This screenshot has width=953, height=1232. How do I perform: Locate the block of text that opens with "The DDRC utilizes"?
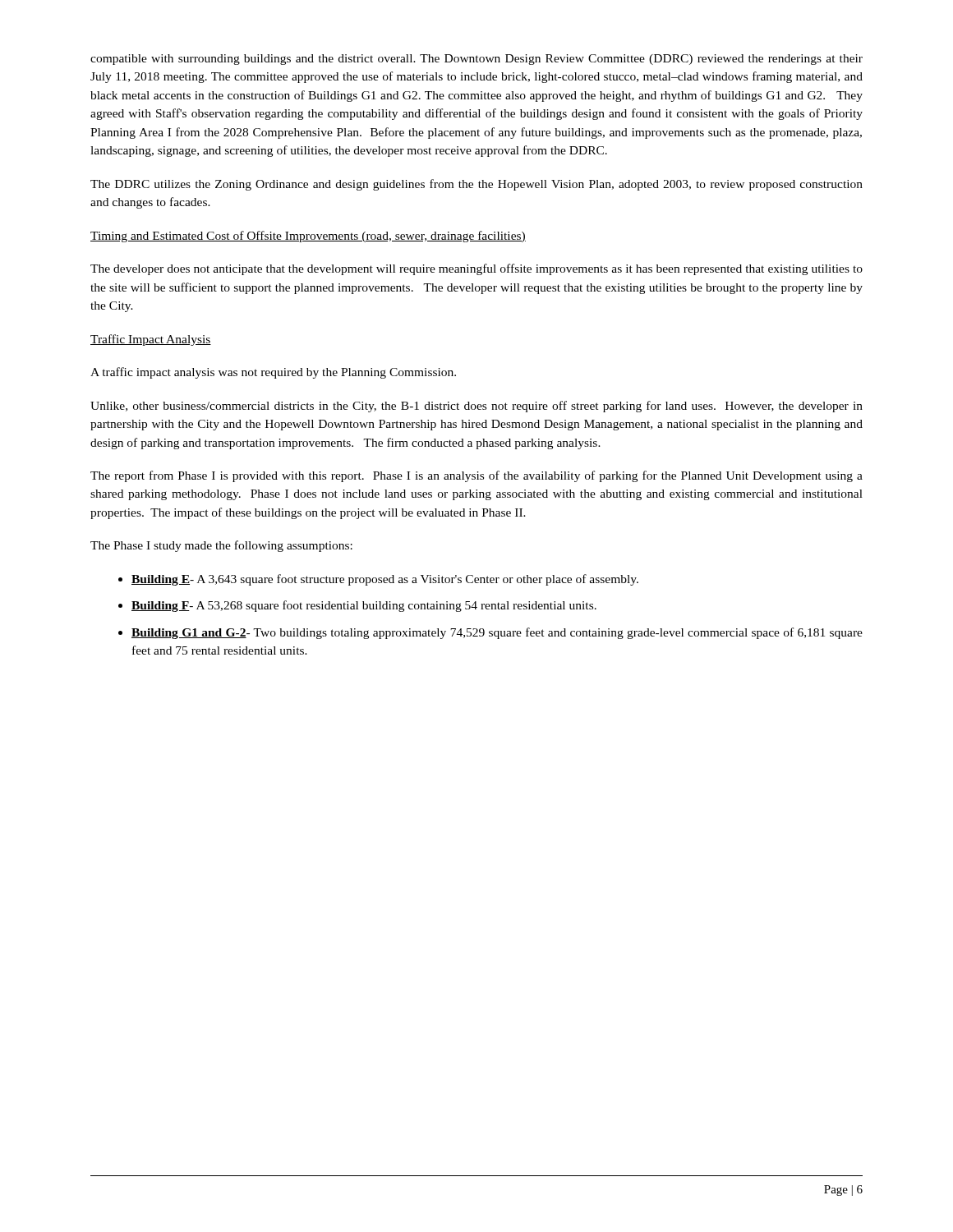pyautogui.click(x=476, y=193)
